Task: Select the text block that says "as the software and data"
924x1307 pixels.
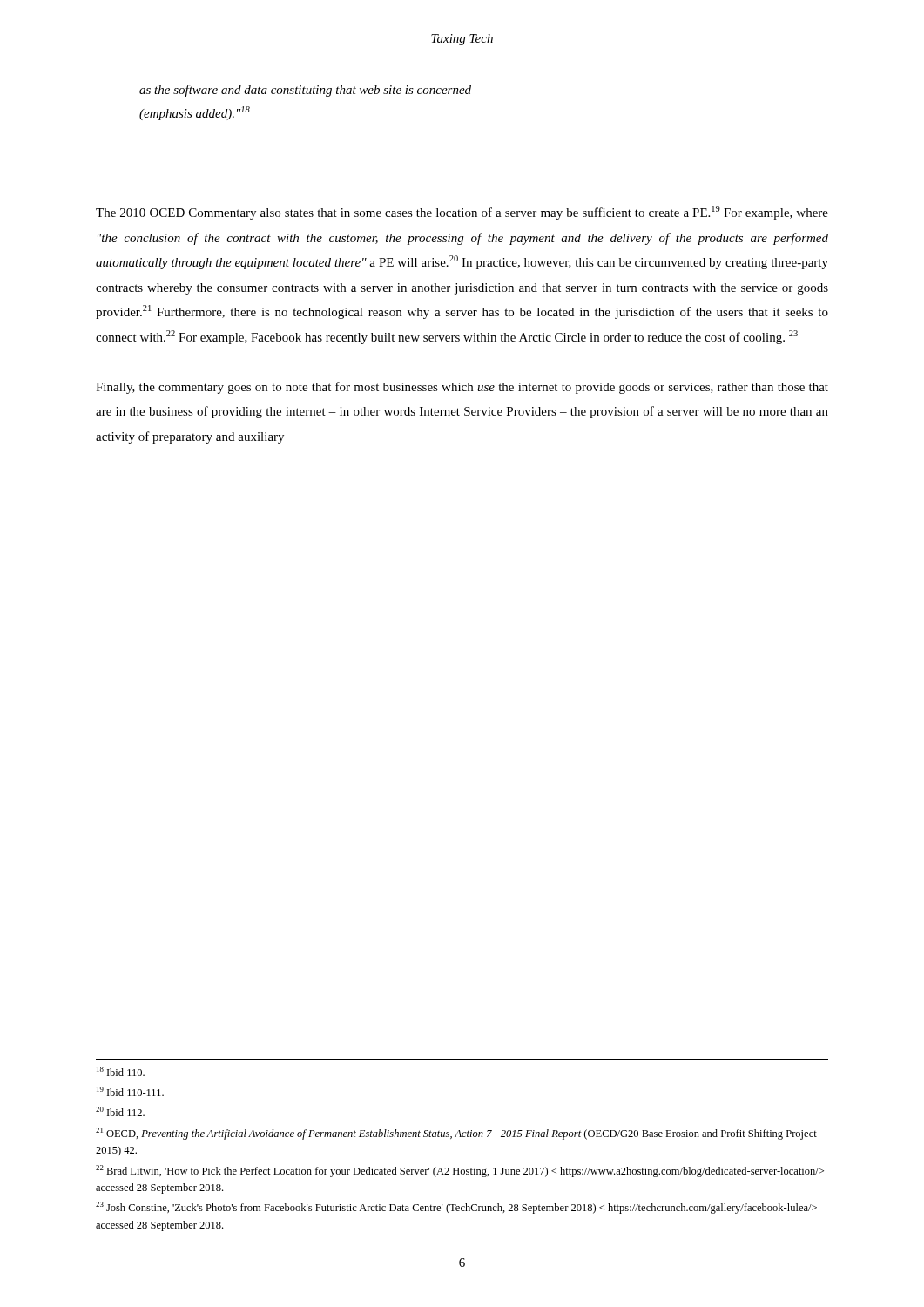Action: coord(305,101)
